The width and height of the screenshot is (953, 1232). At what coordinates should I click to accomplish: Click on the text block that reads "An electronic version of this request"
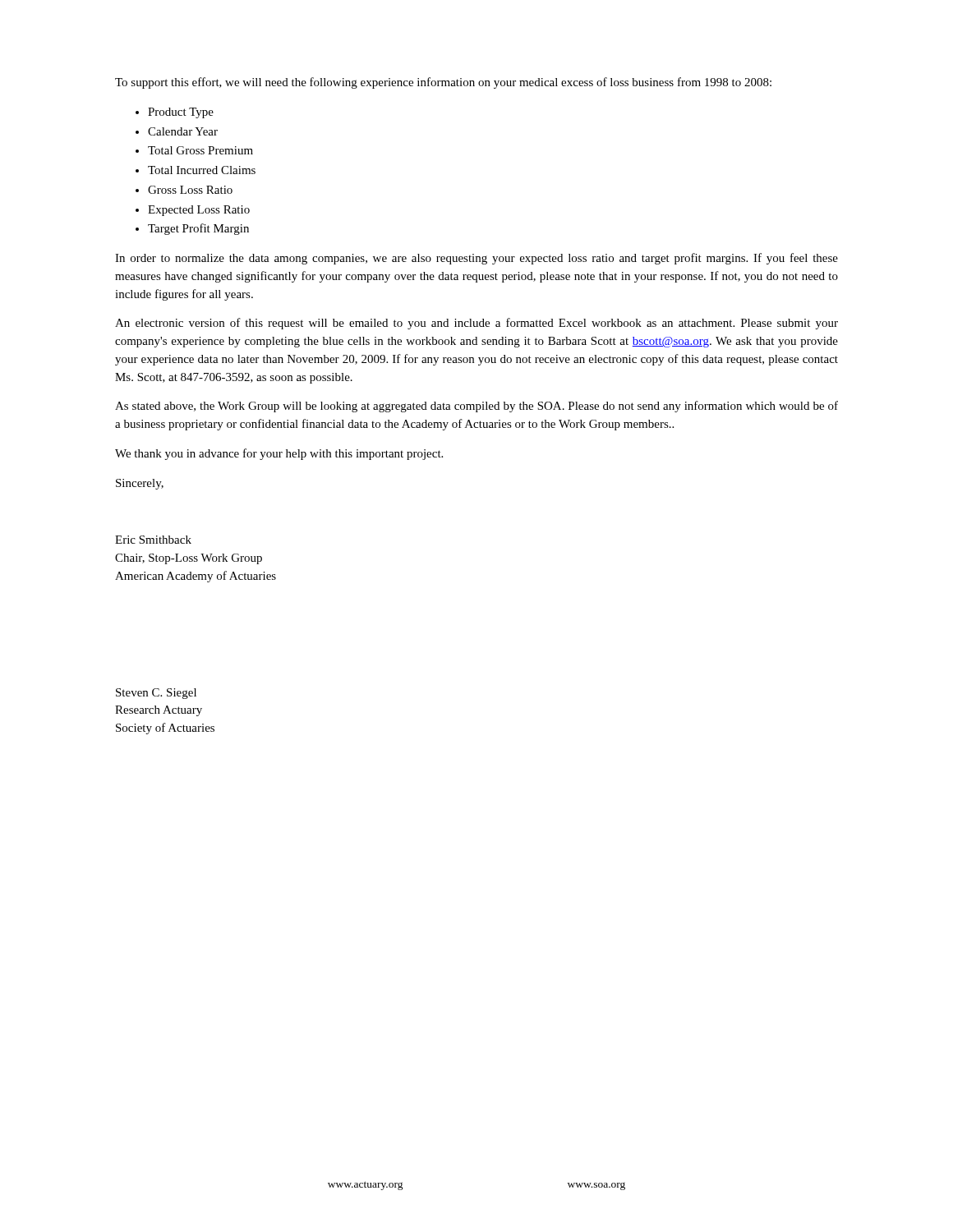pos(476,351)
